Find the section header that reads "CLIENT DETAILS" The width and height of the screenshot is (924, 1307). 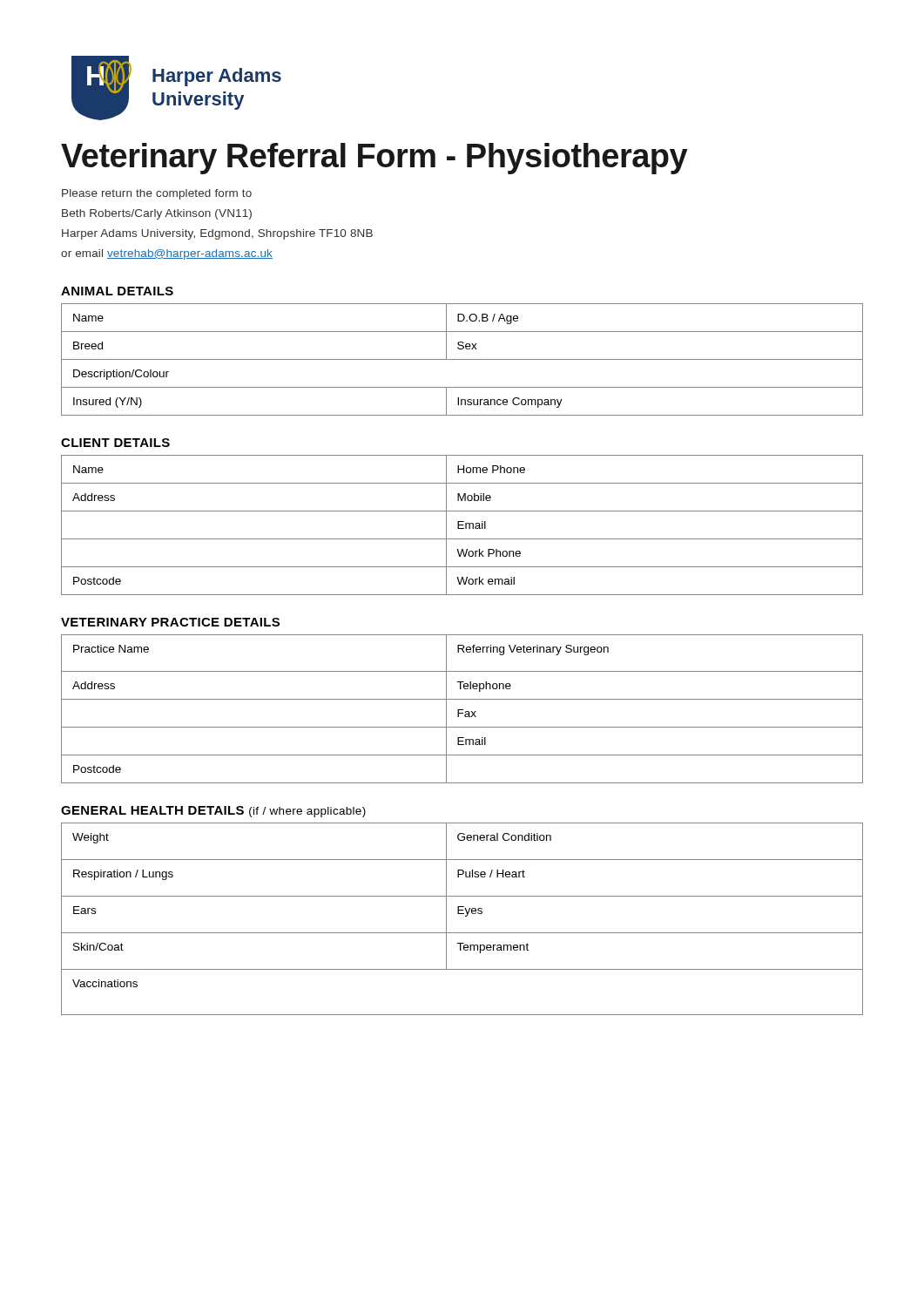(x=116, y=442)
